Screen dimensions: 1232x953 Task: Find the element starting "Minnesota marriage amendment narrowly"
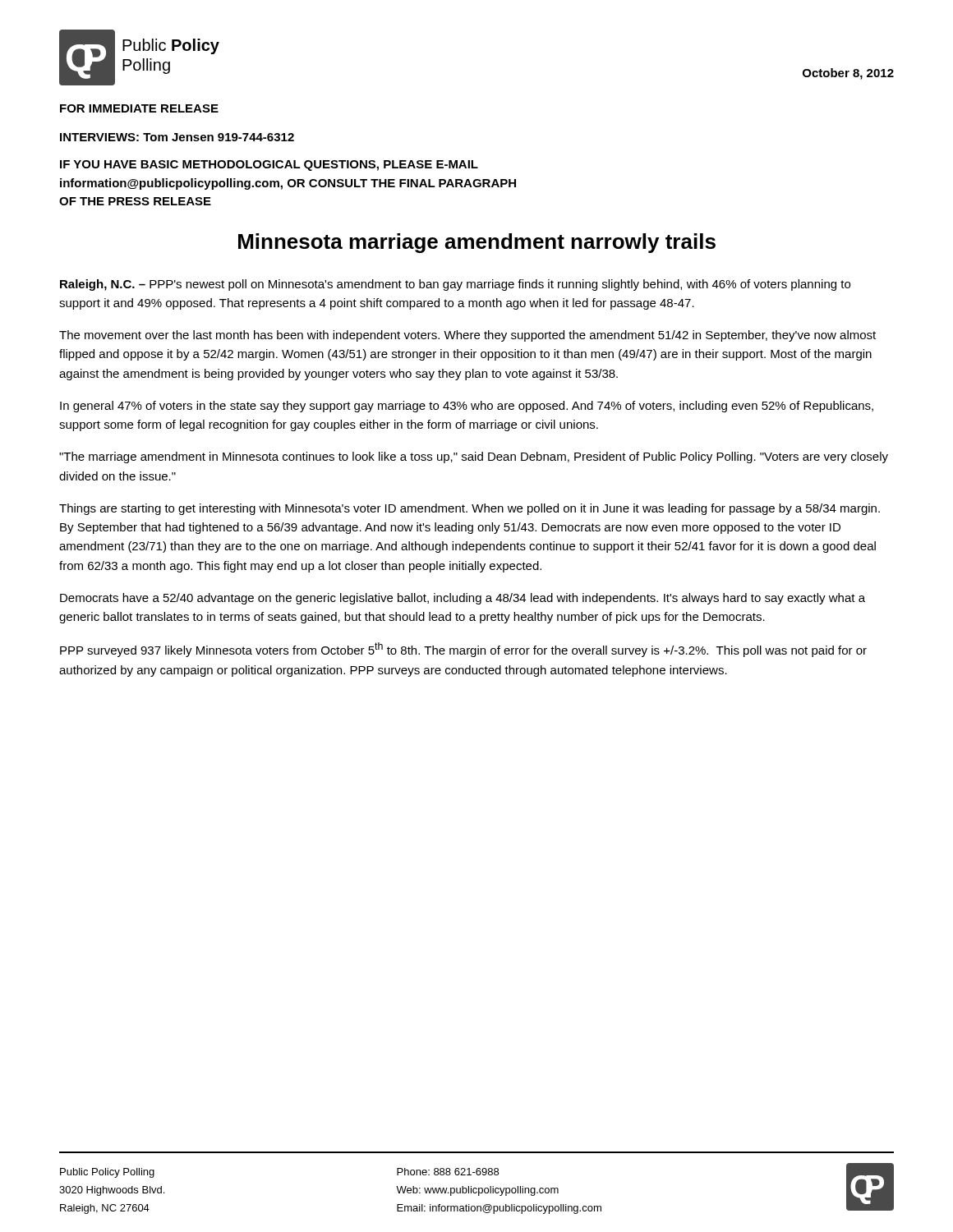(476, 241)
